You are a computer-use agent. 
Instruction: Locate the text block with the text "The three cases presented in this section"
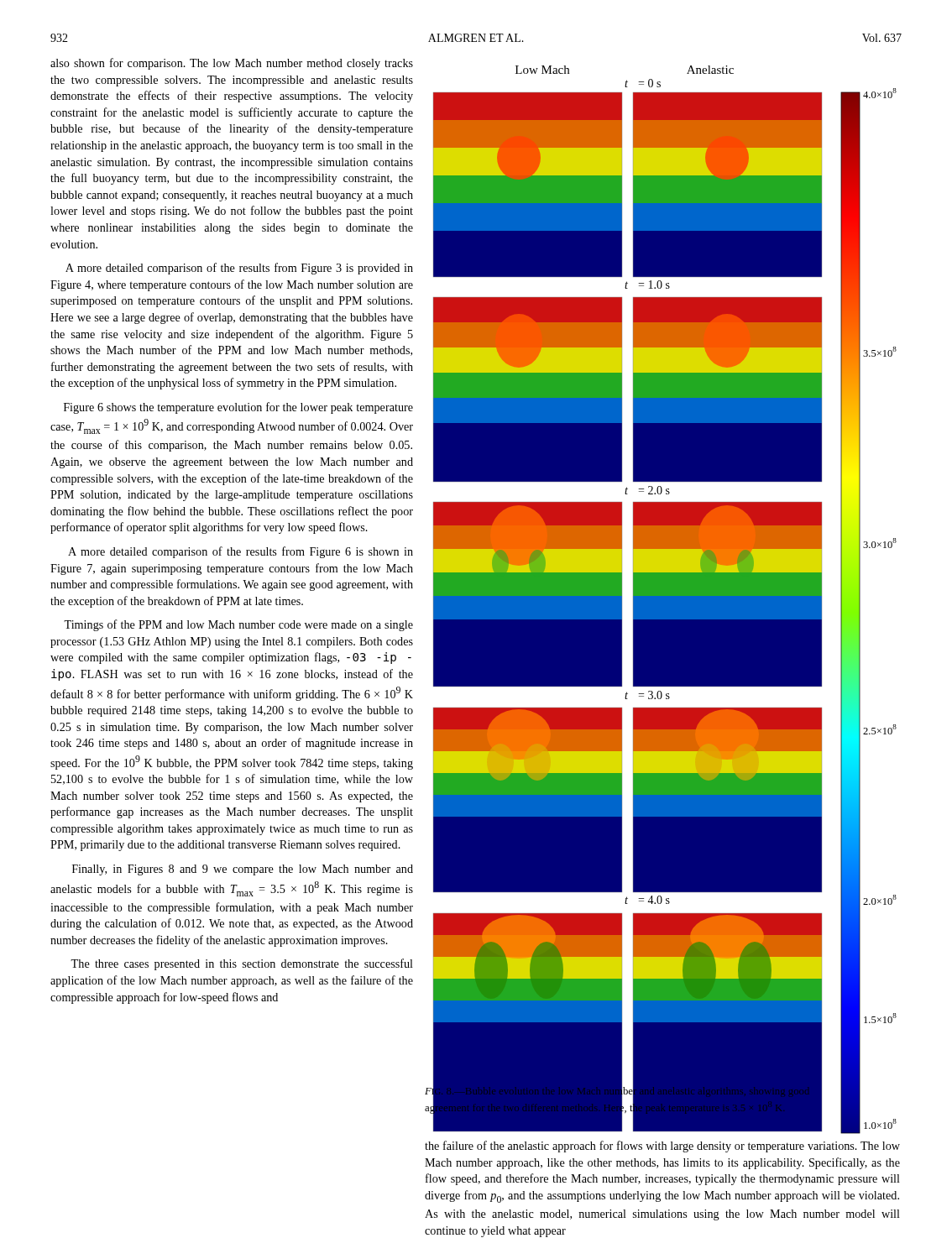tap(232, 980)
